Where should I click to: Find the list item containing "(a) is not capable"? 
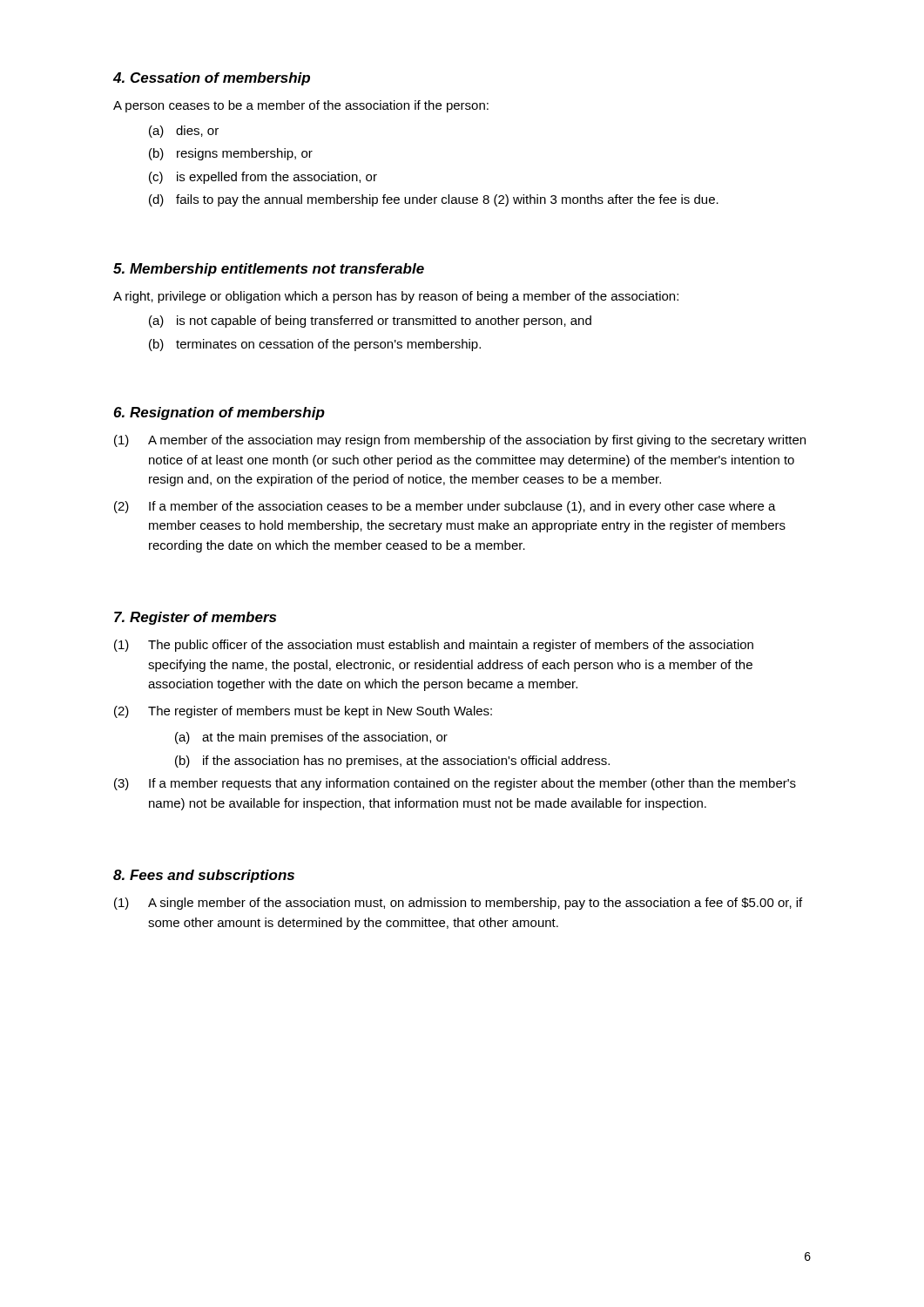[479, 321]
